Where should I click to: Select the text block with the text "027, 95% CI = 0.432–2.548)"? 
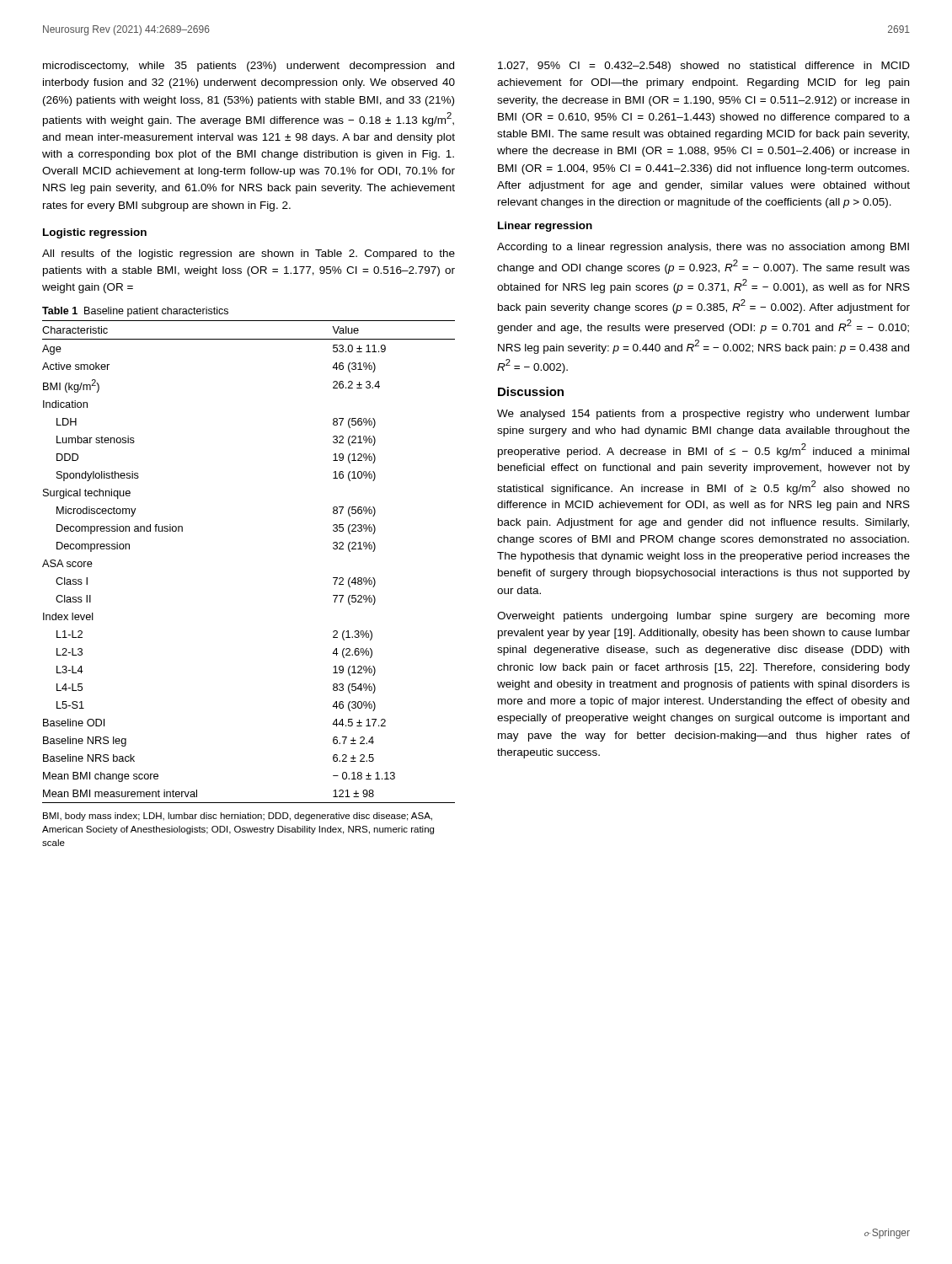[703, 134]
